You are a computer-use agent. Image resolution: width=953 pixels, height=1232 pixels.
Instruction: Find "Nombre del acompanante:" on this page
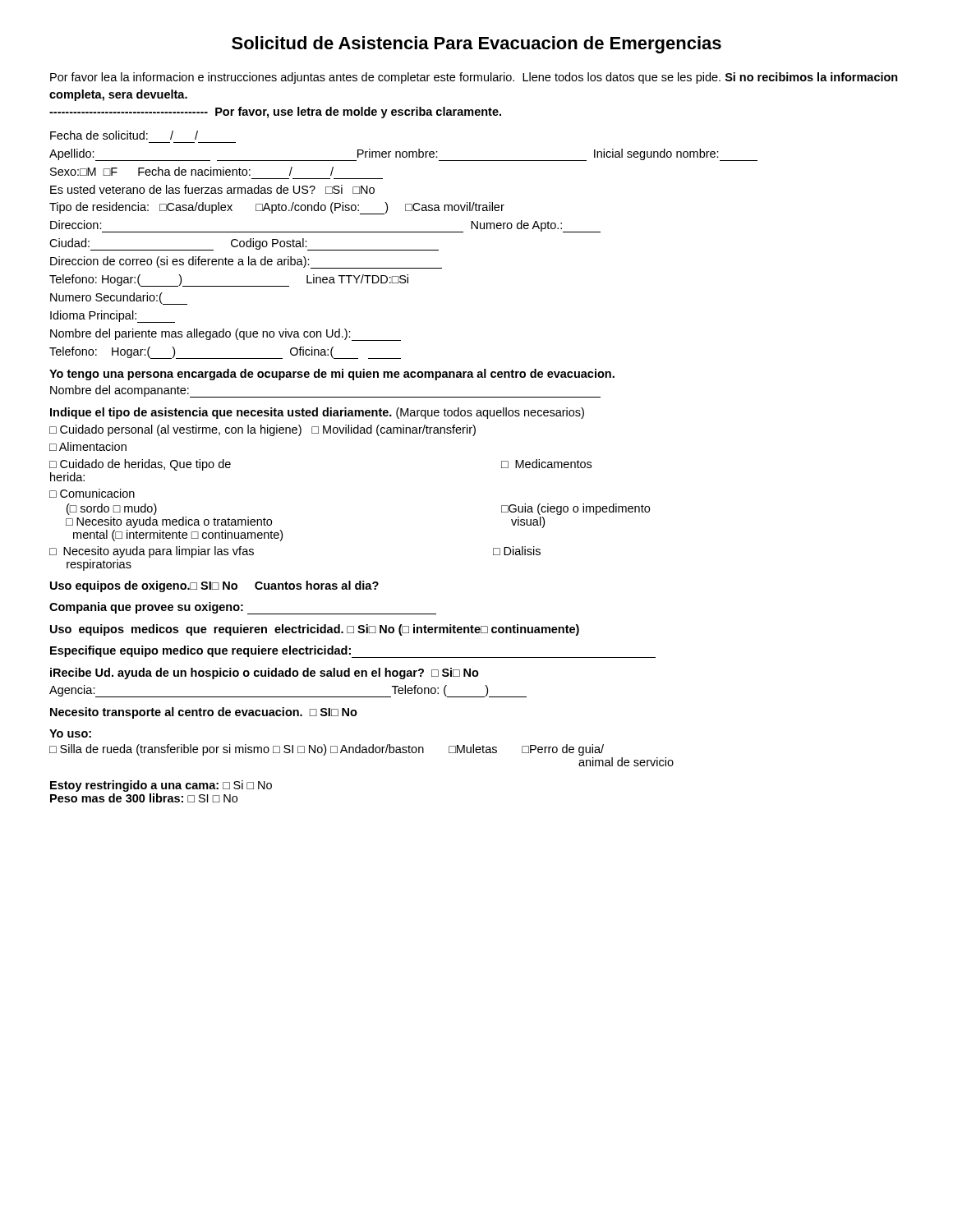325,391
